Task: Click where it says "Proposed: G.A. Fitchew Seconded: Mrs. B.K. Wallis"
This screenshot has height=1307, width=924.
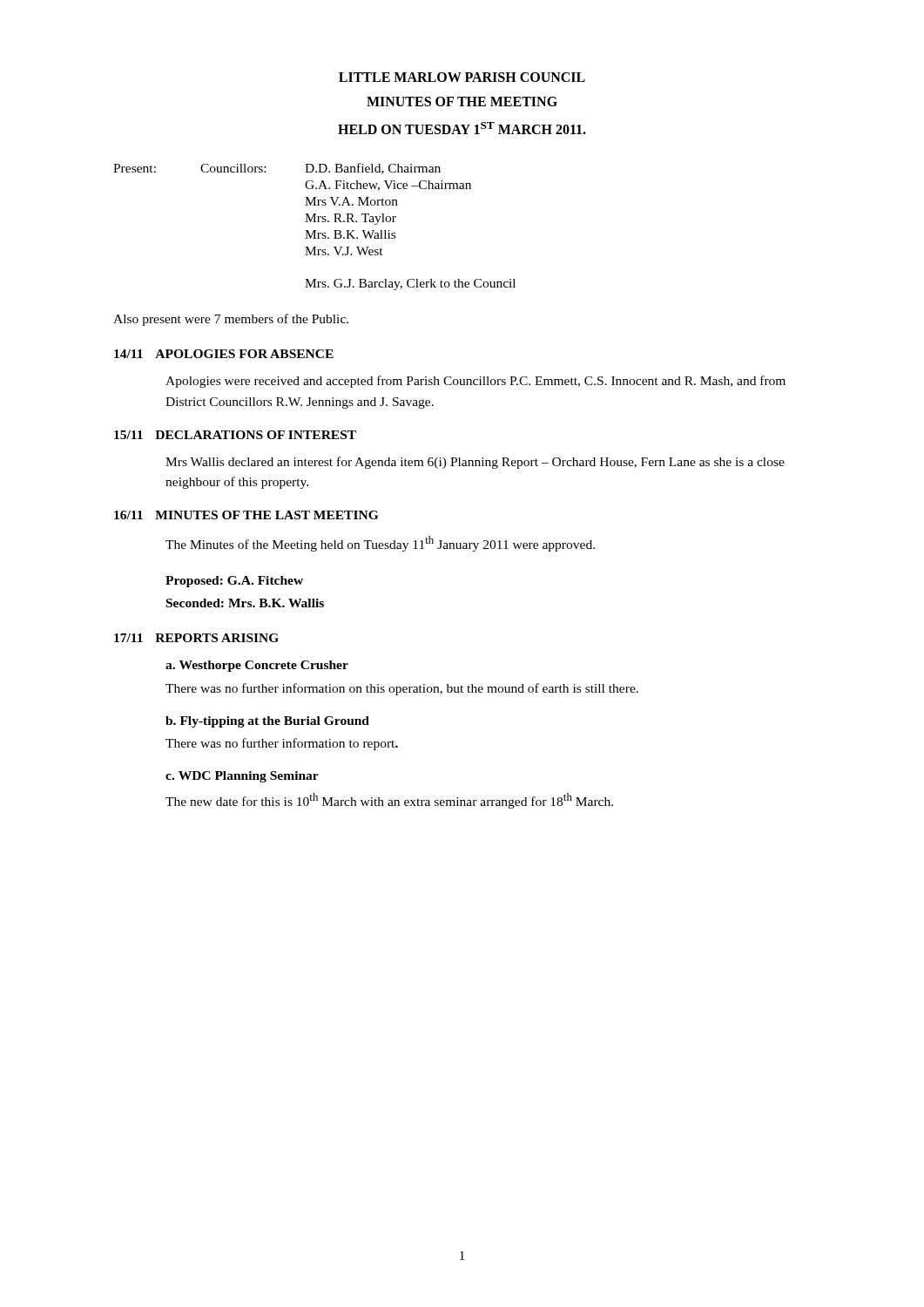Action: [245, 591]
